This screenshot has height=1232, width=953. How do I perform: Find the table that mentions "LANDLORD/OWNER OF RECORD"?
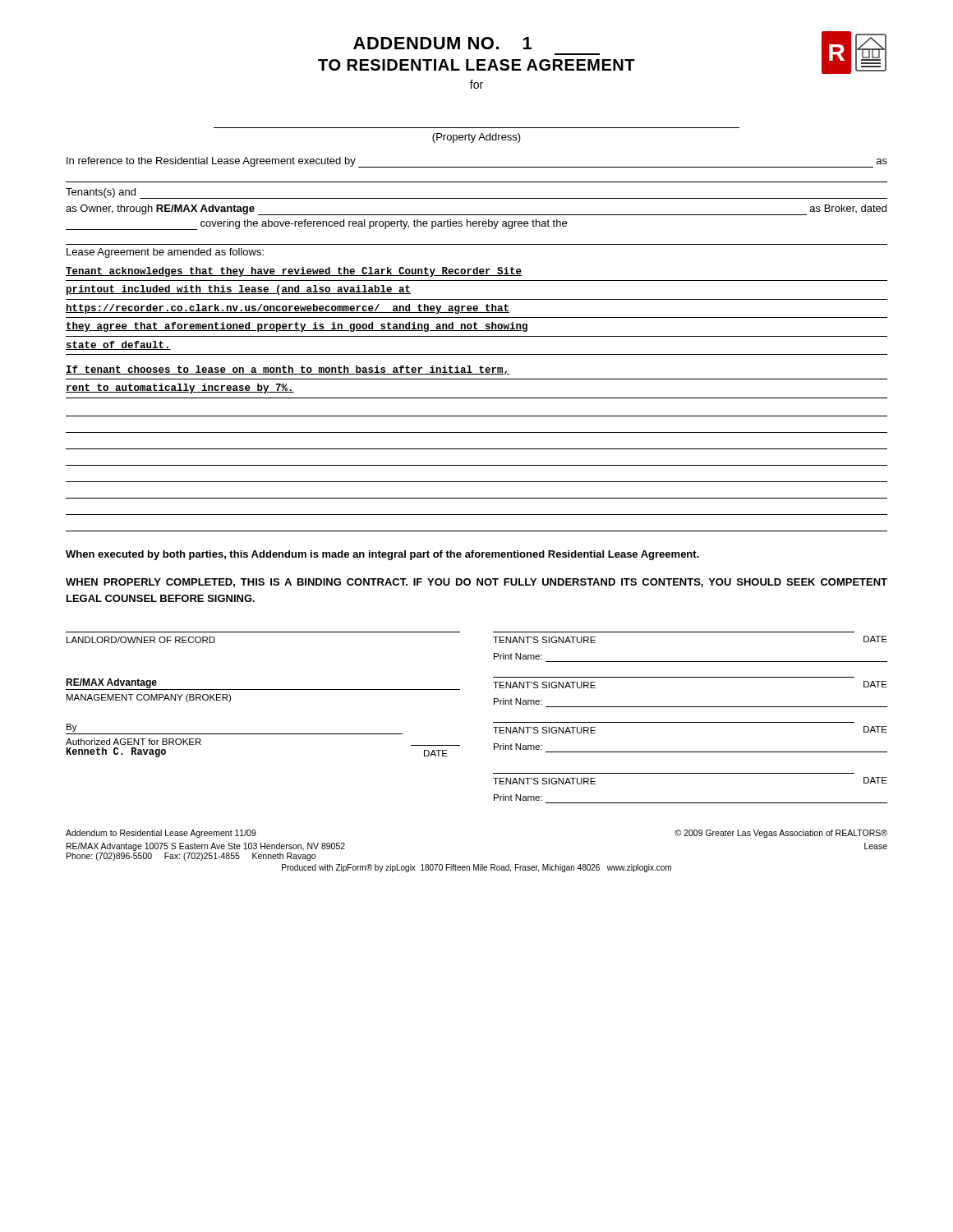(476, 717)
